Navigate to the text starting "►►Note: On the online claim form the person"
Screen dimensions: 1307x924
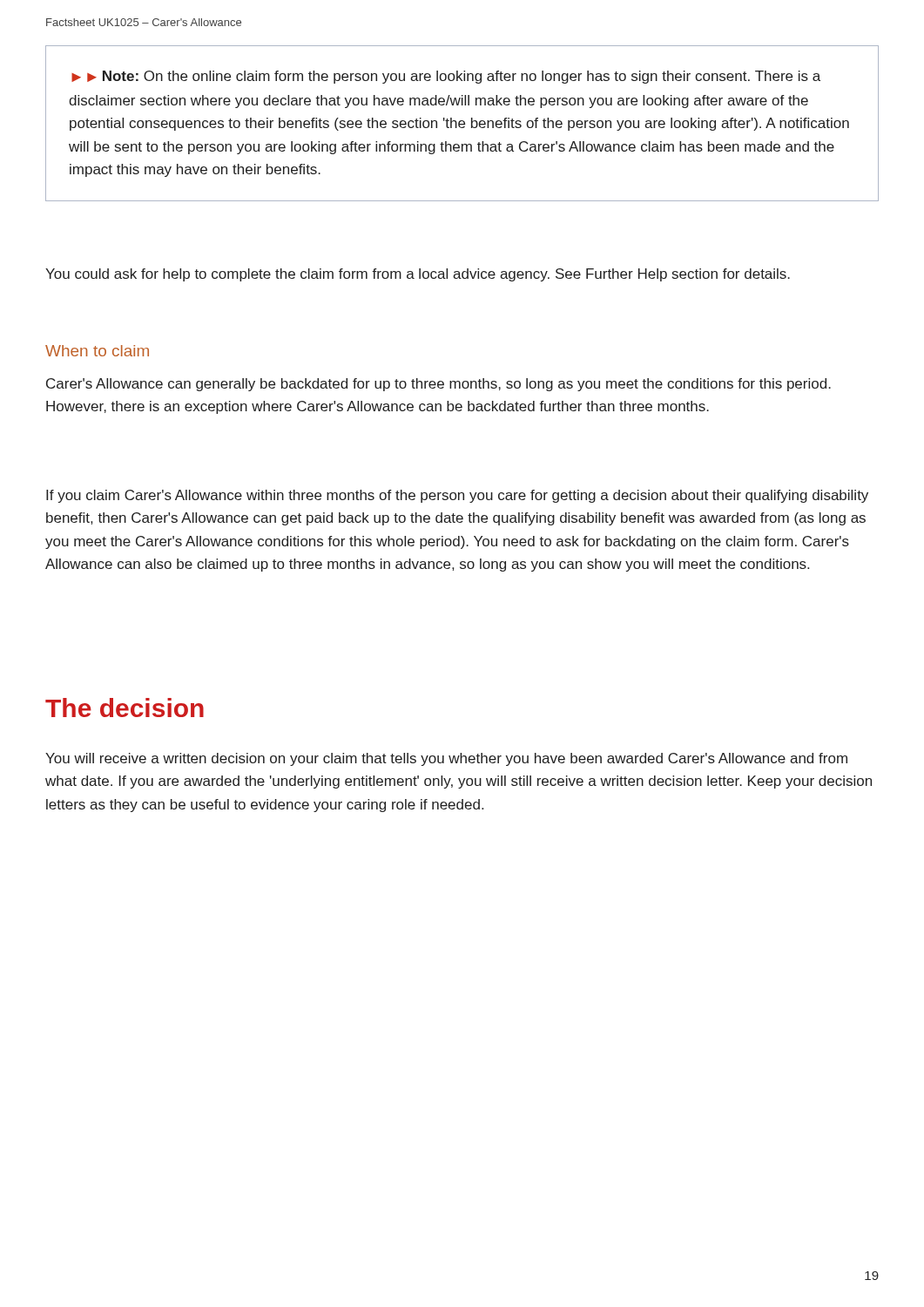click(462, 123)
